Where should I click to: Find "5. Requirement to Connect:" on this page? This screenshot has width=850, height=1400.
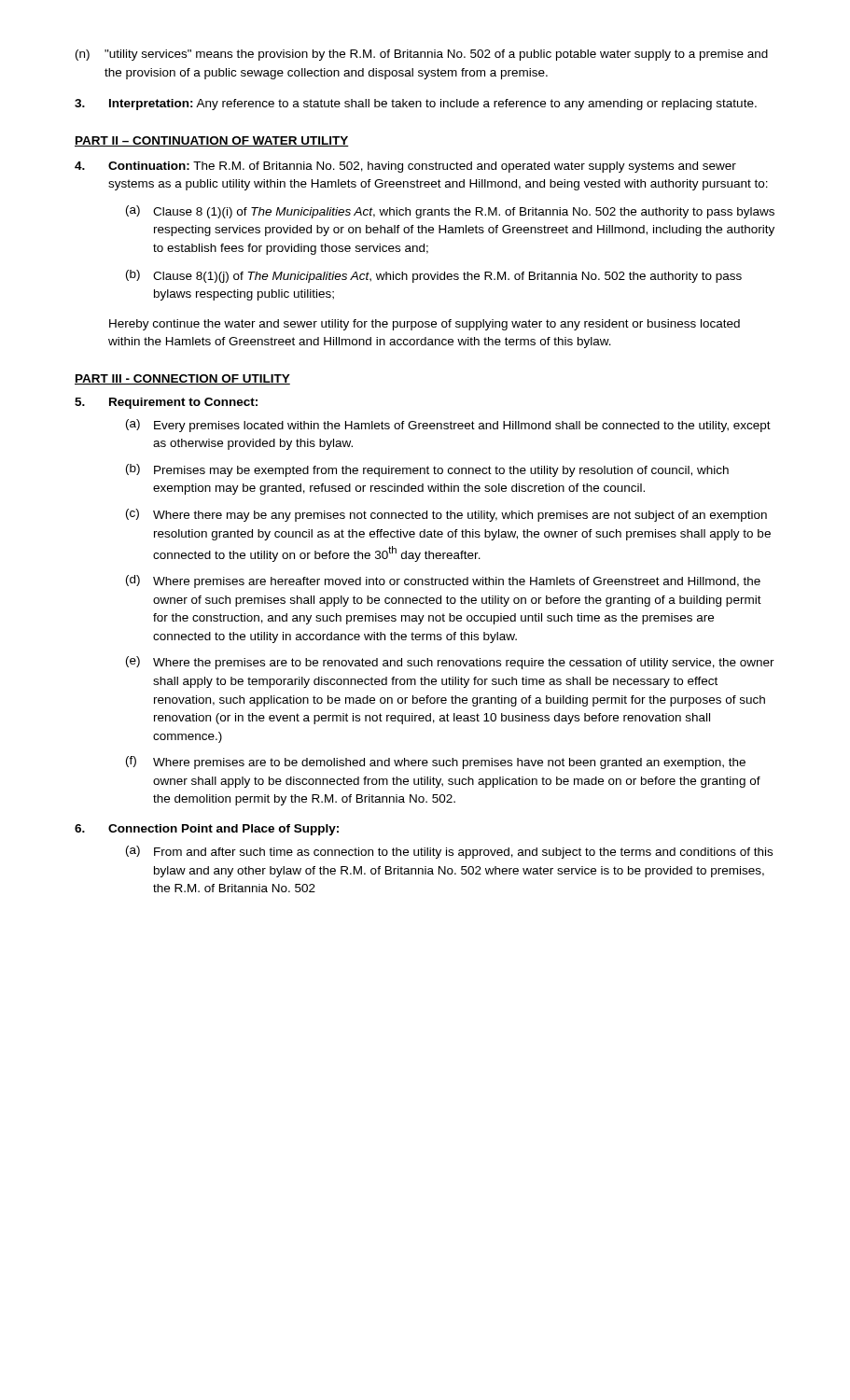tap(166, 403)
